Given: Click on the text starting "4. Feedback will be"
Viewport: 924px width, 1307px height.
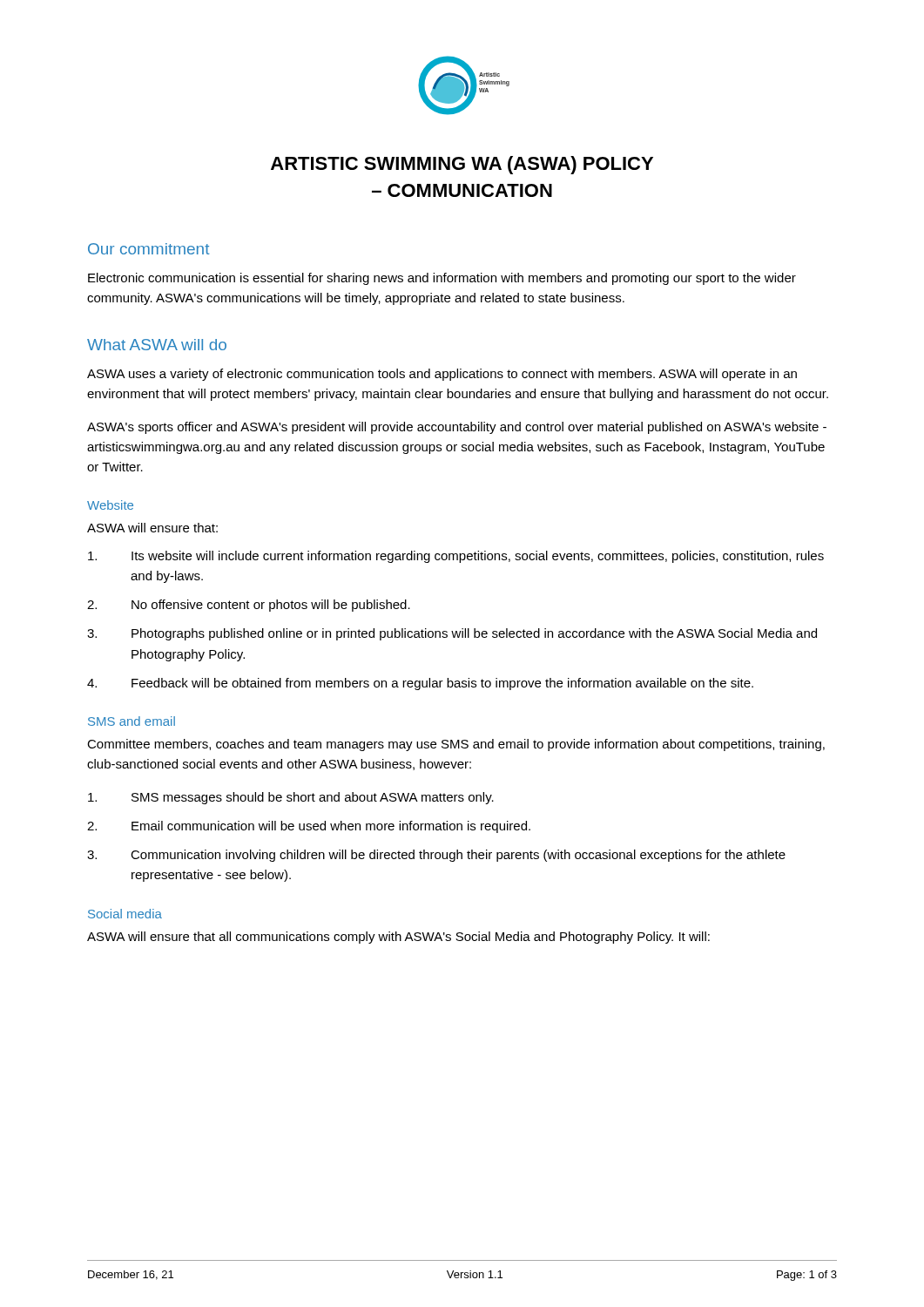Looking at the screenshot, I should (x=462, y=683).
